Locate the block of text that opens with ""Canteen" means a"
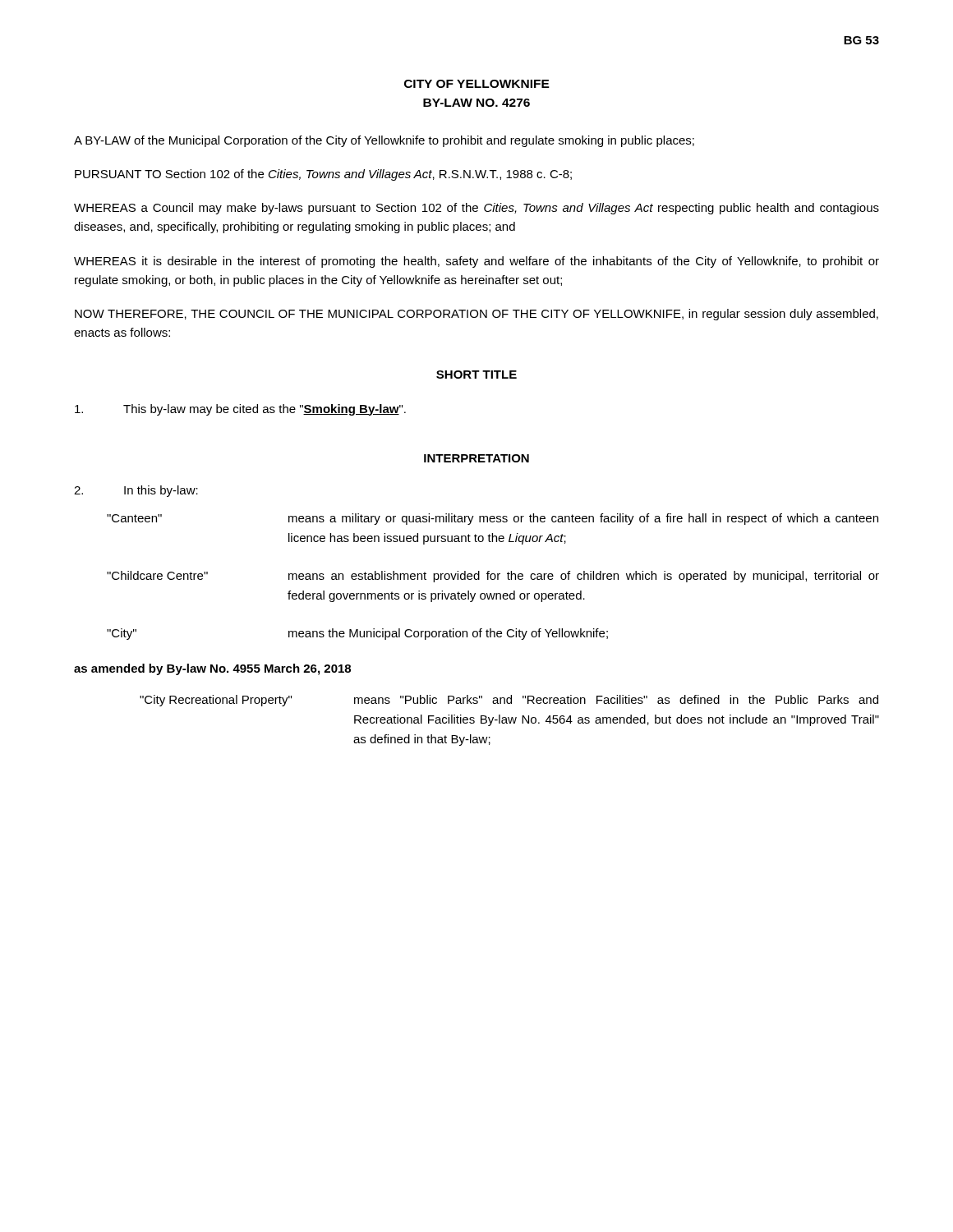This screenshot has height=1232, width=953. coord(476,528)
